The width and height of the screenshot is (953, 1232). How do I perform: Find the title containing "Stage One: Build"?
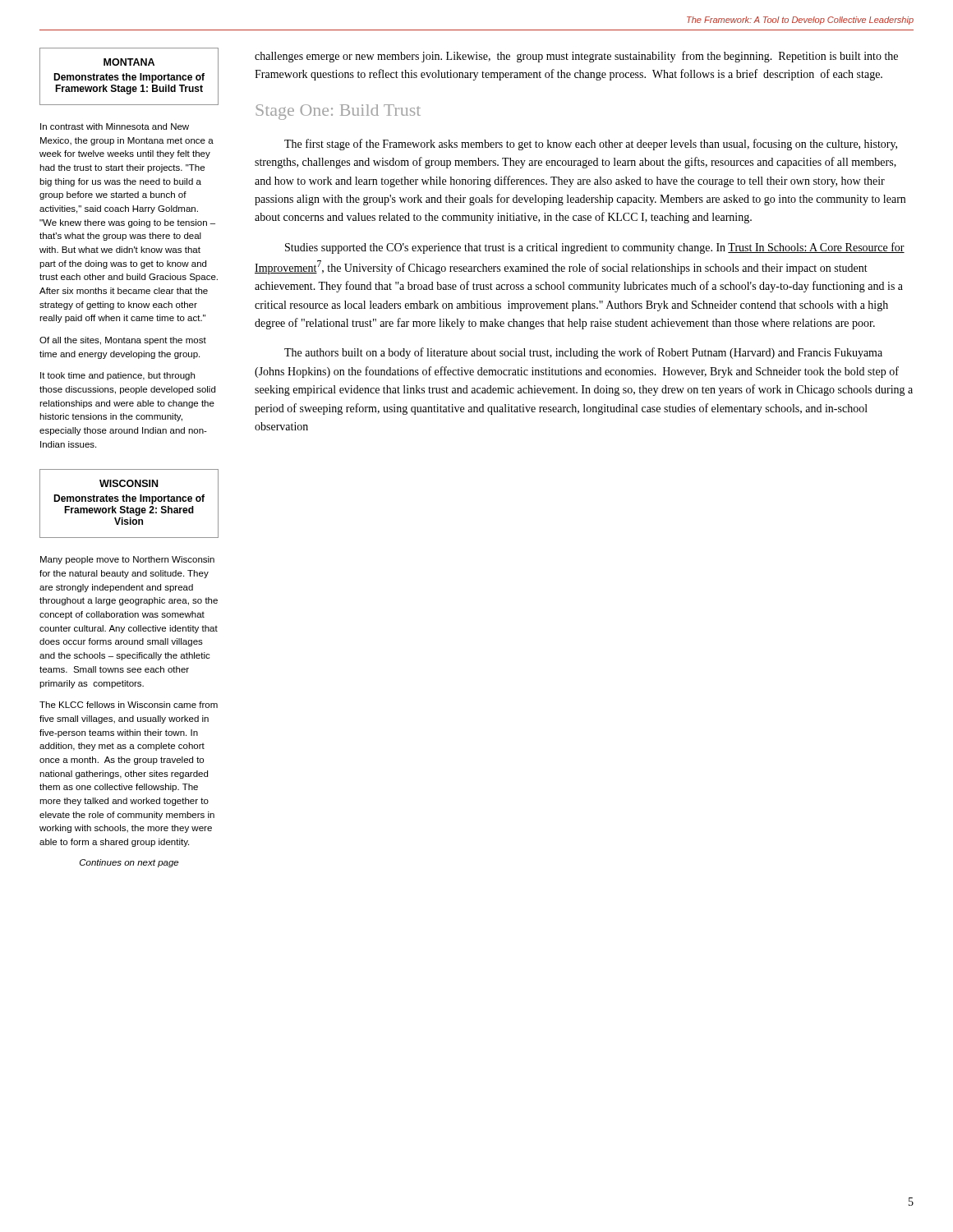[x=338, y=109]
